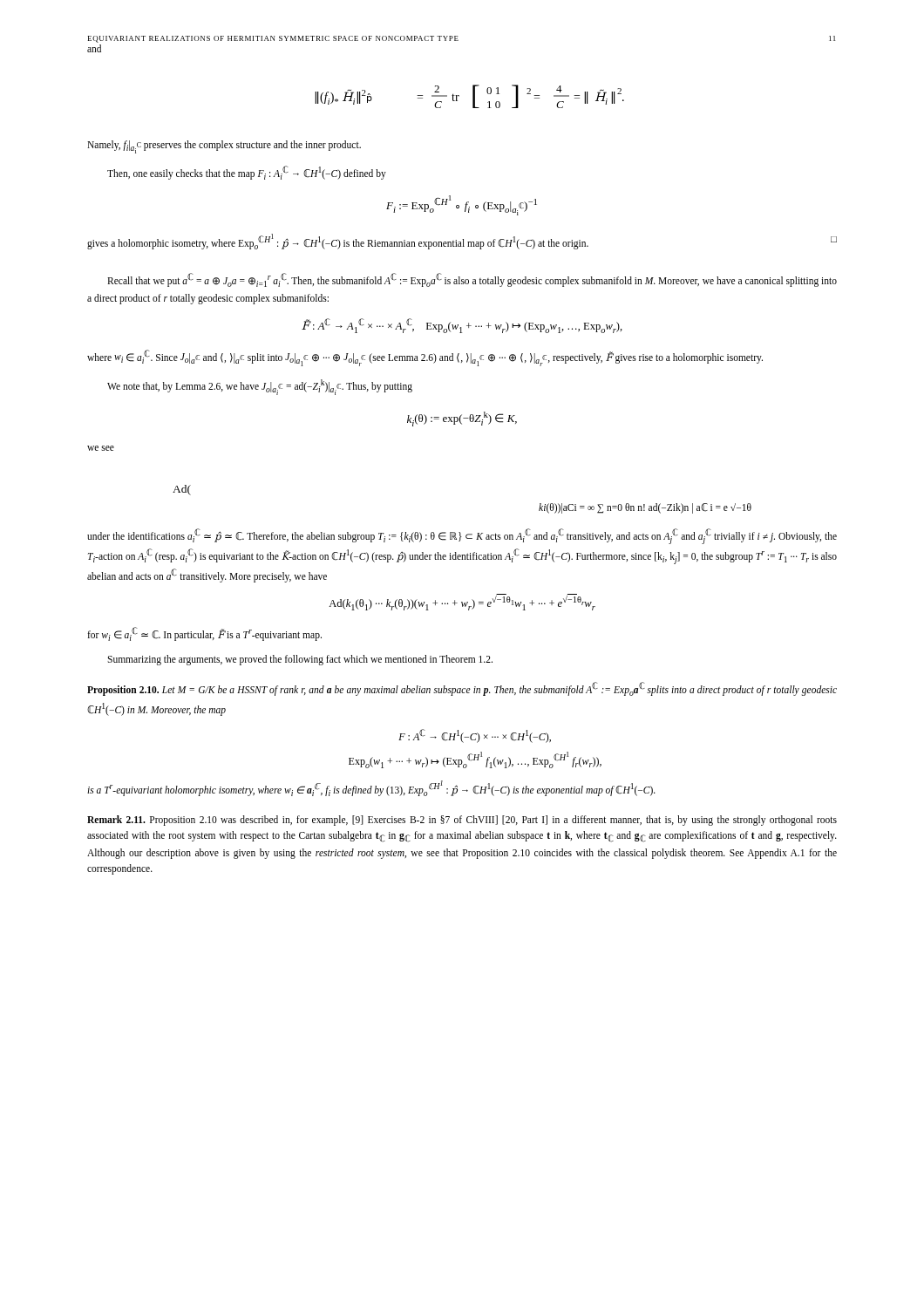Image resolution: width=924 pixels, height=1308 pixels.
Task: Select the formula with the text "F̃ : Aℂ → A1ℂ × ··· ×"
Action: click(462, 326)
